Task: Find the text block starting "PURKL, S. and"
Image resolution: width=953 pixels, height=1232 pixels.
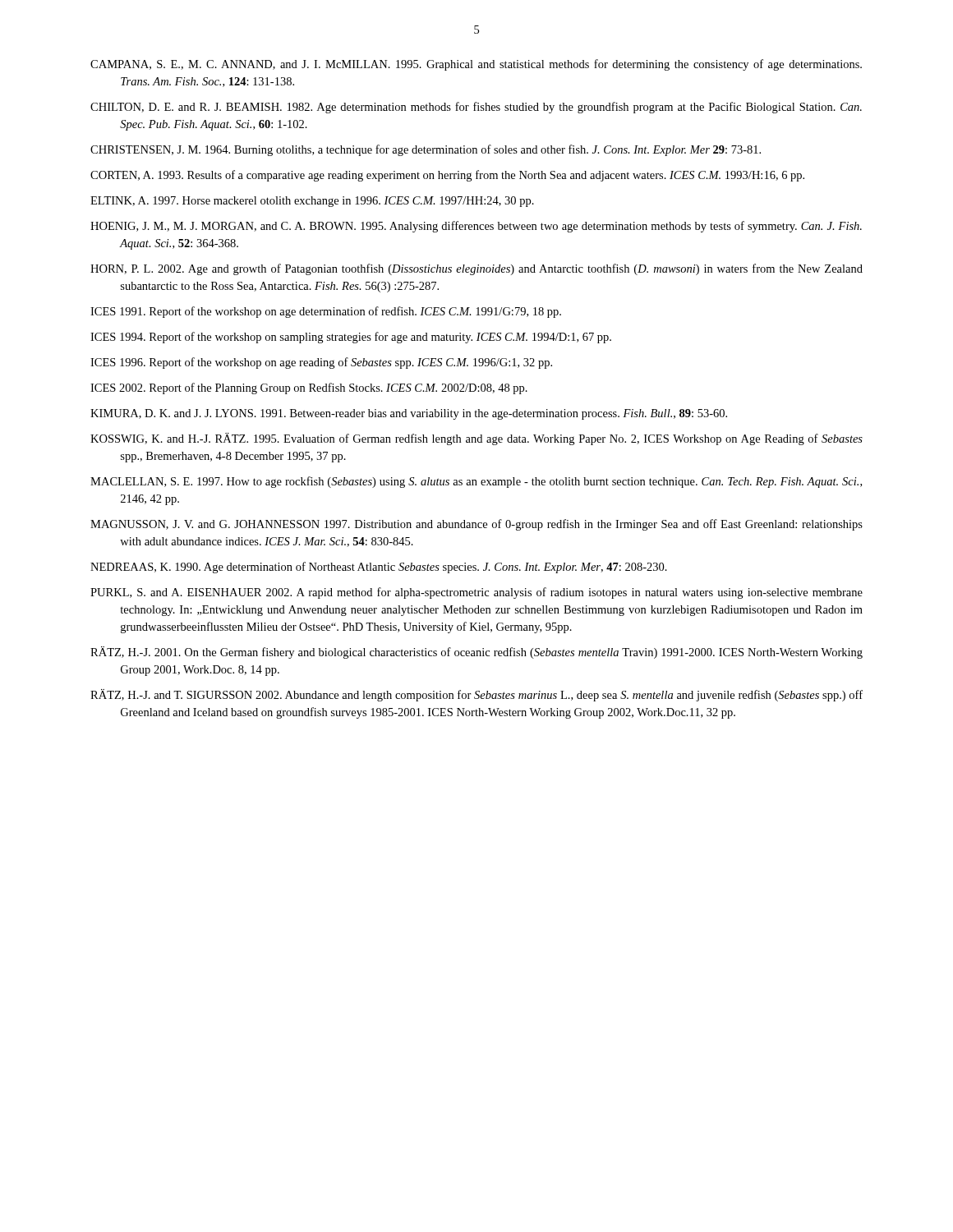Action: (x=476, y=610)
